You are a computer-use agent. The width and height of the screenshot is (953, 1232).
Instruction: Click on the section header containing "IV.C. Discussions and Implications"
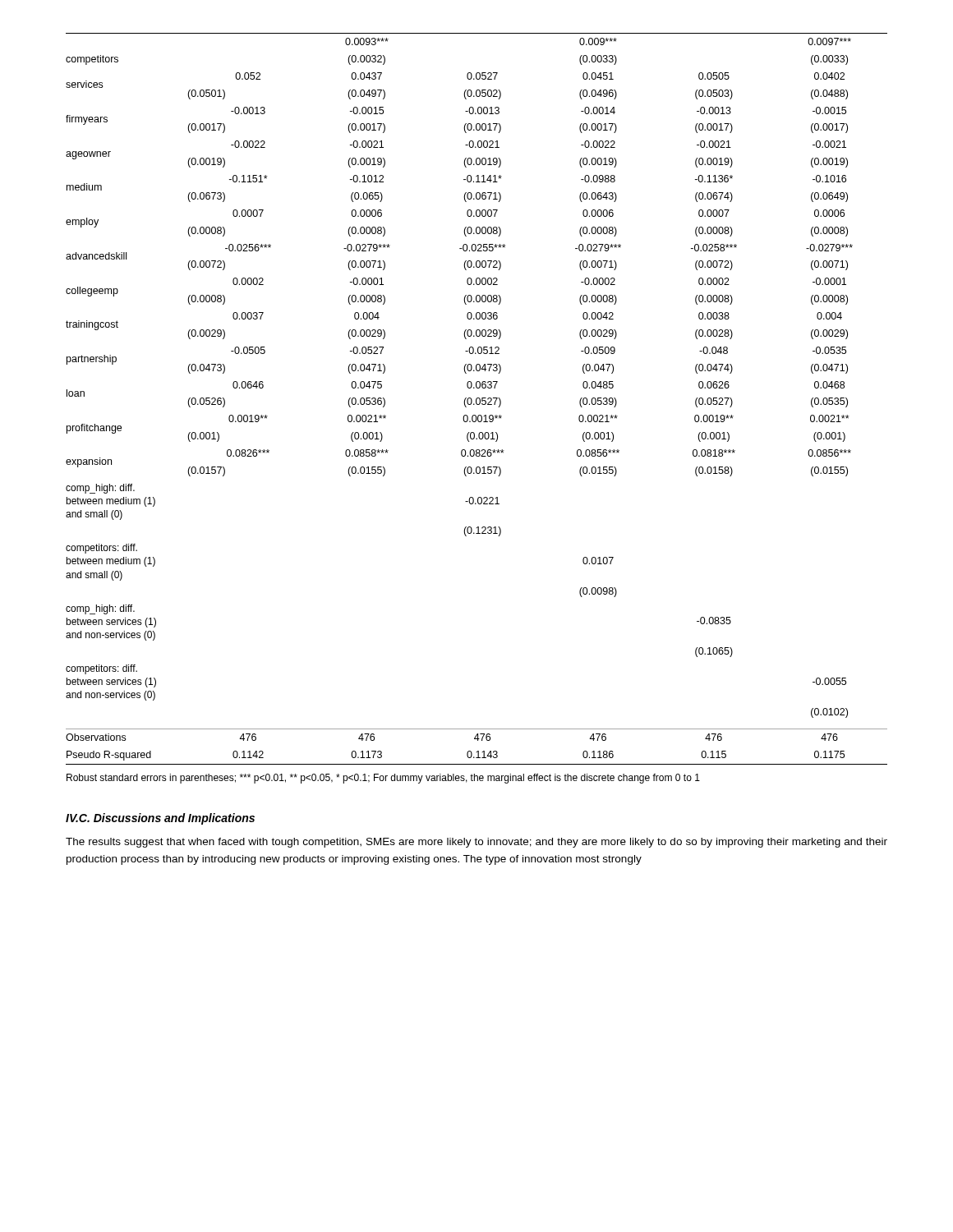pyautogui.click(x=160, y=818)
